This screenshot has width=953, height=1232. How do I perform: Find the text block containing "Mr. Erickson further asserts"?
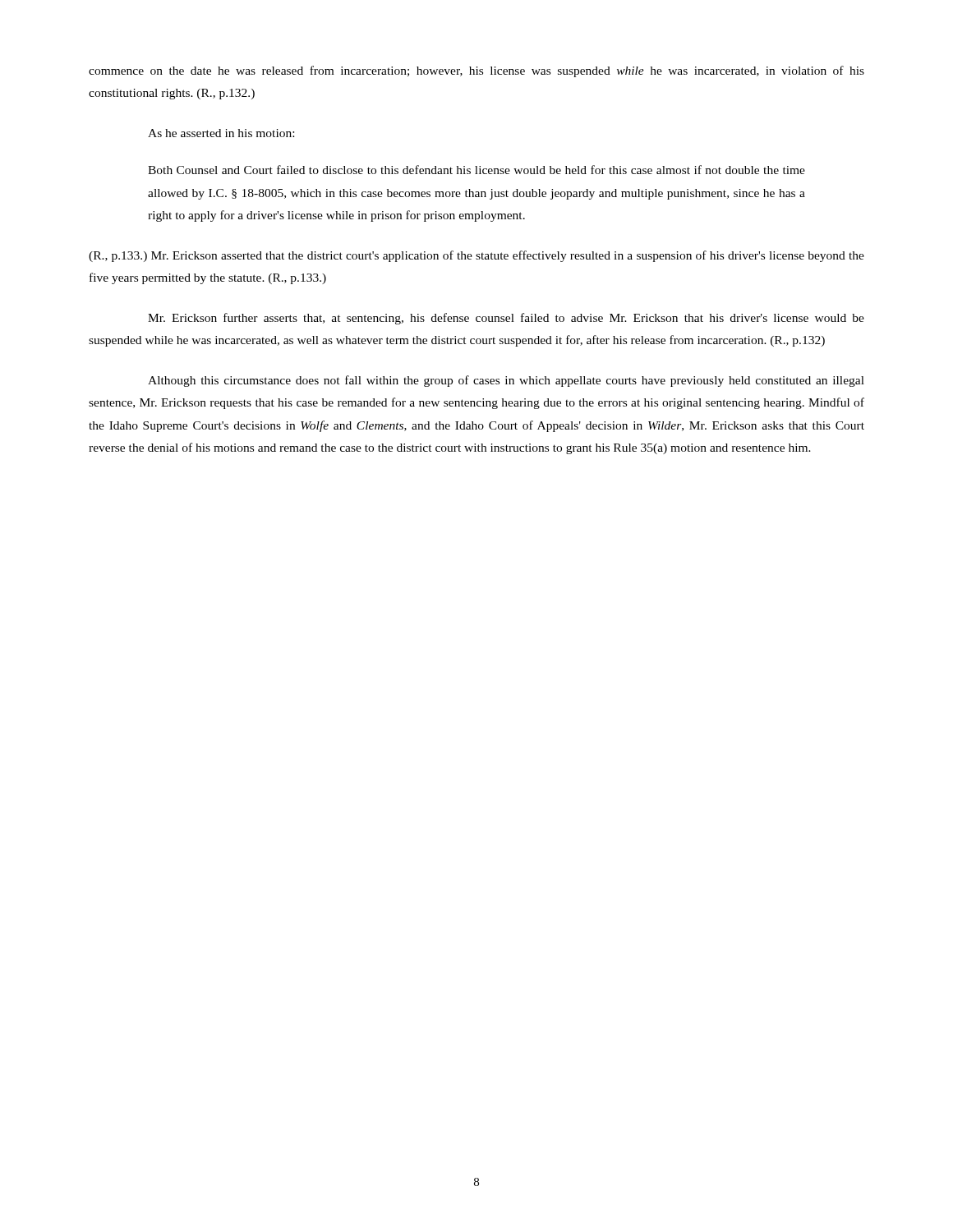click(476, 329)
